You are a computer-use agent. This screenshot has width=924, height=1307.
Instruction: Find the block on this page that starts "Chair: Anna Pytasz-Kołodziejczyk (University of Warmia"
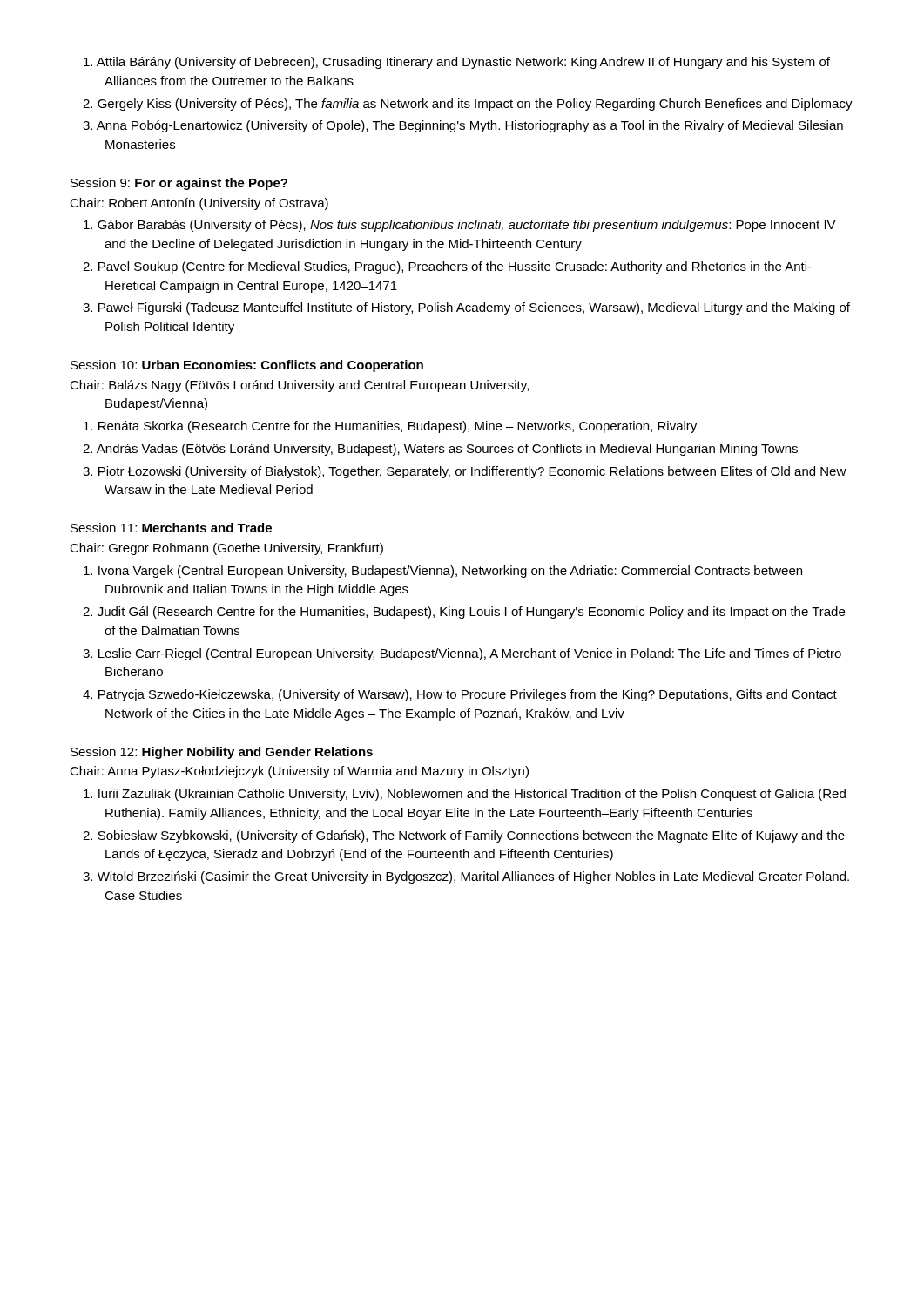click(300, 771)
